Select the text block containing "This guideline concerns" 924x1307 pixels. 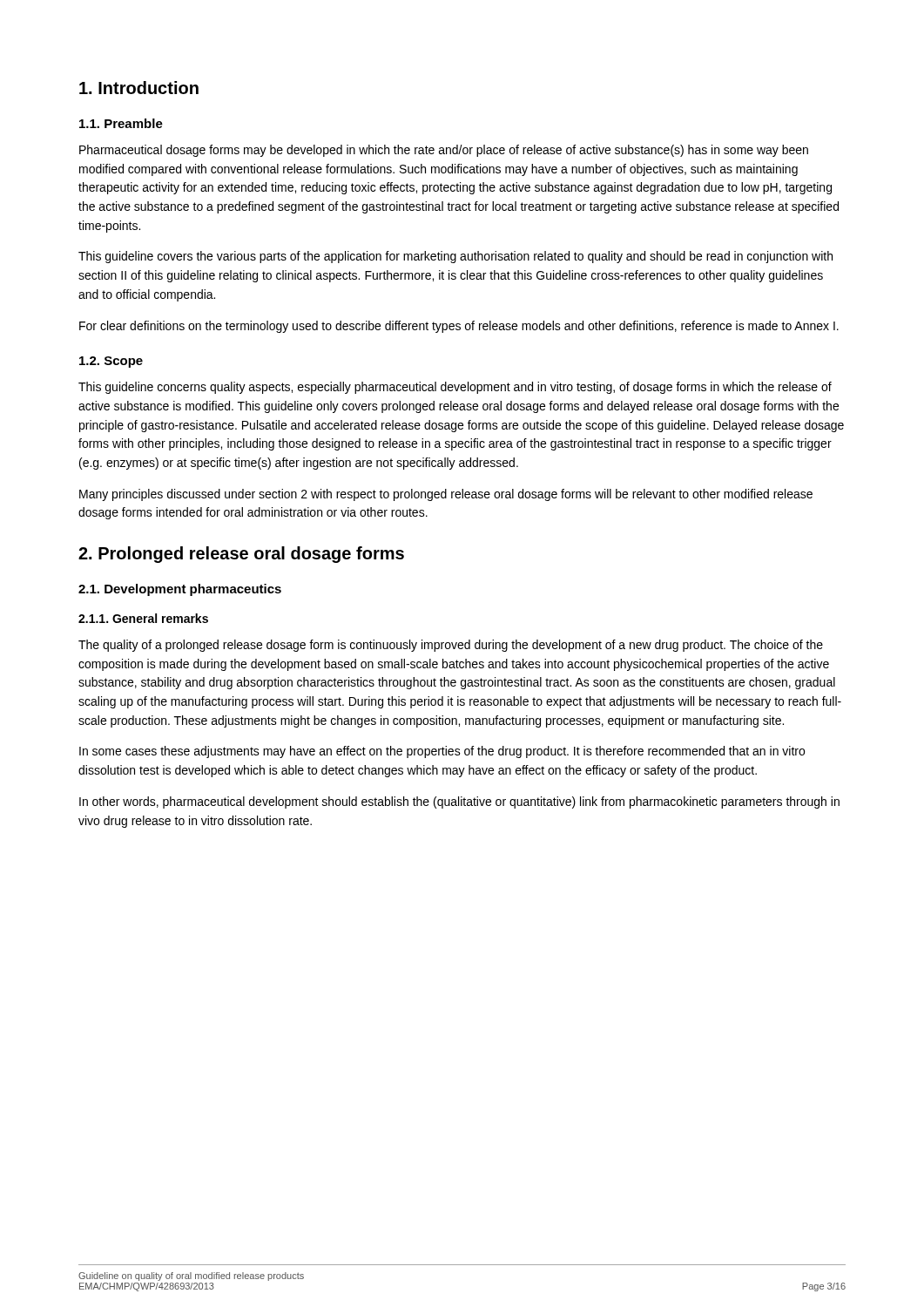click(462, 426)
